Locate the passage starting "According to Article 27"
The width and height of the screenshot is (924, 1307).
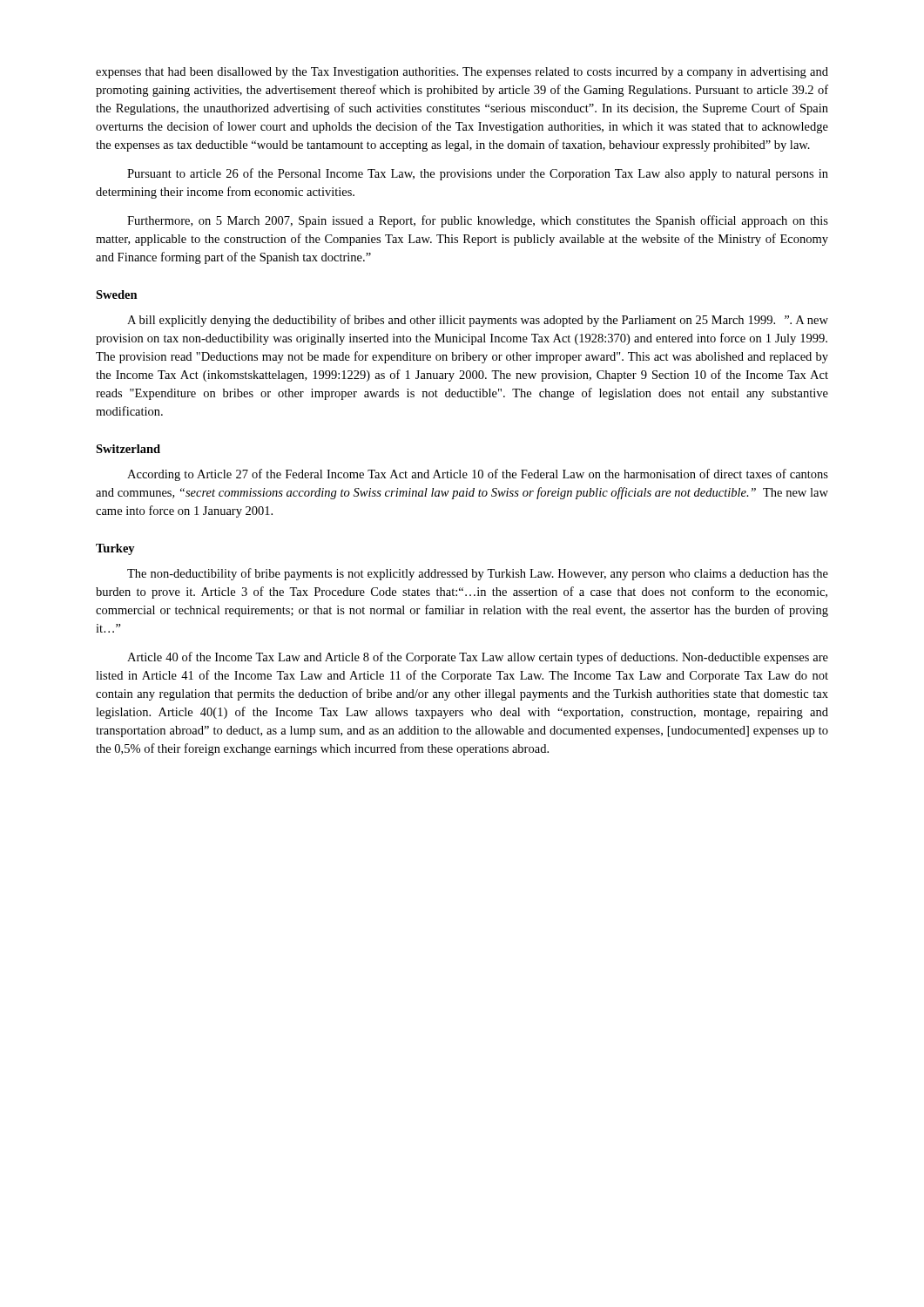point(462,493)
